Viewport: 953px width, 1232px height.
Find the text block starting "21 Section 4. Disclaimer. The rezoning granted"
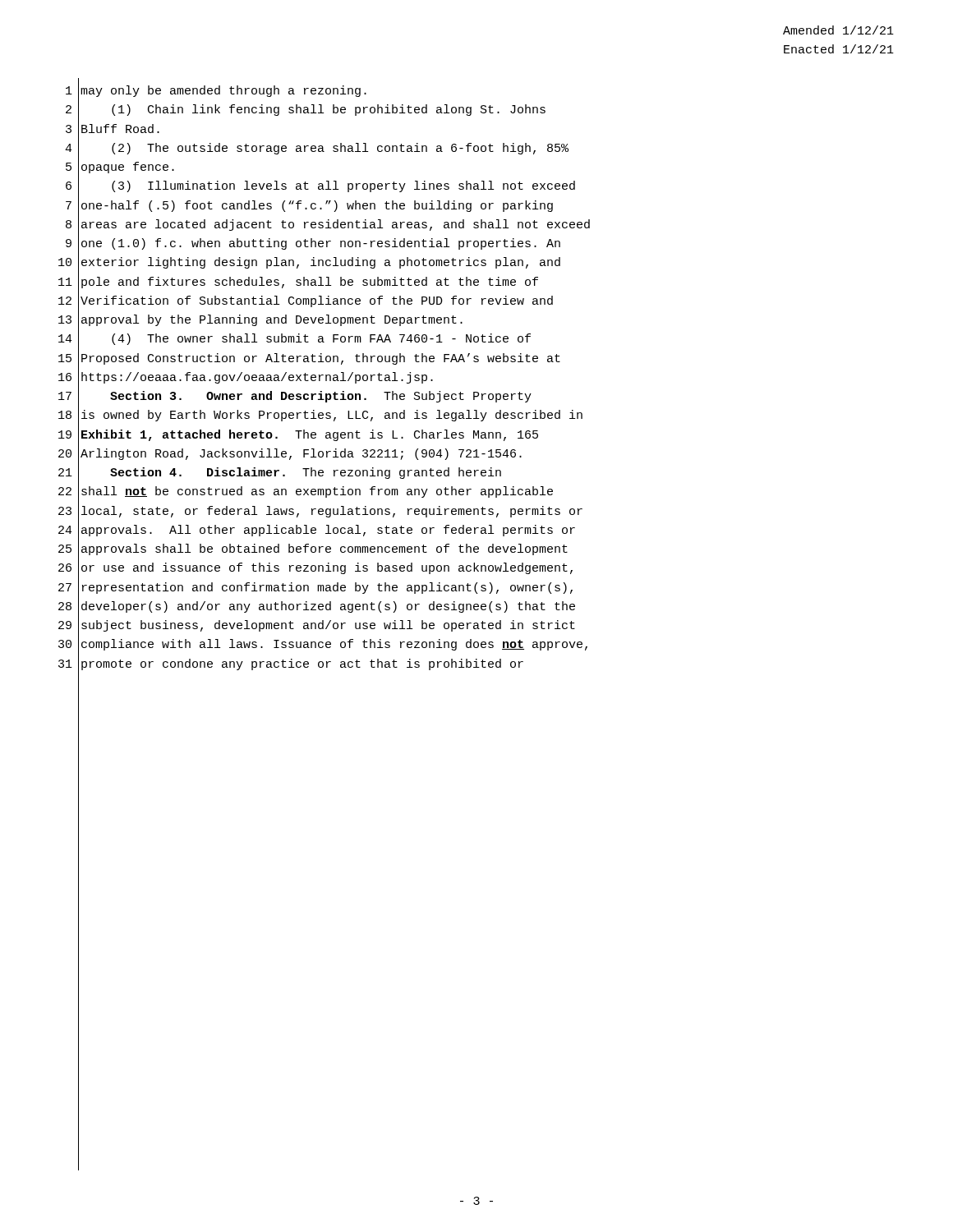pos(476,569)
